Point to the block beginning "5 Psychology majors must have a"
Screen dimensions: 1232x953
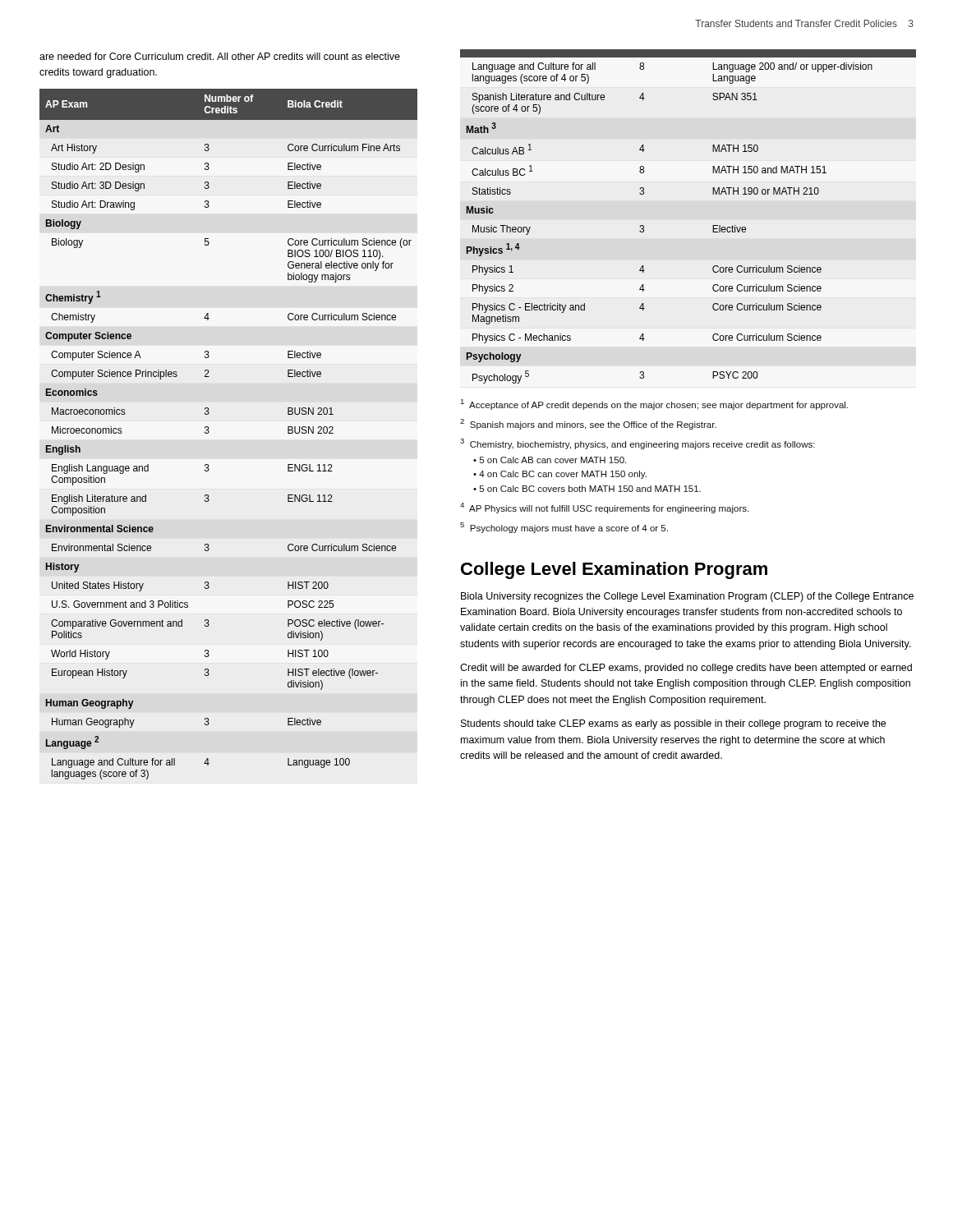click(564, 526)
